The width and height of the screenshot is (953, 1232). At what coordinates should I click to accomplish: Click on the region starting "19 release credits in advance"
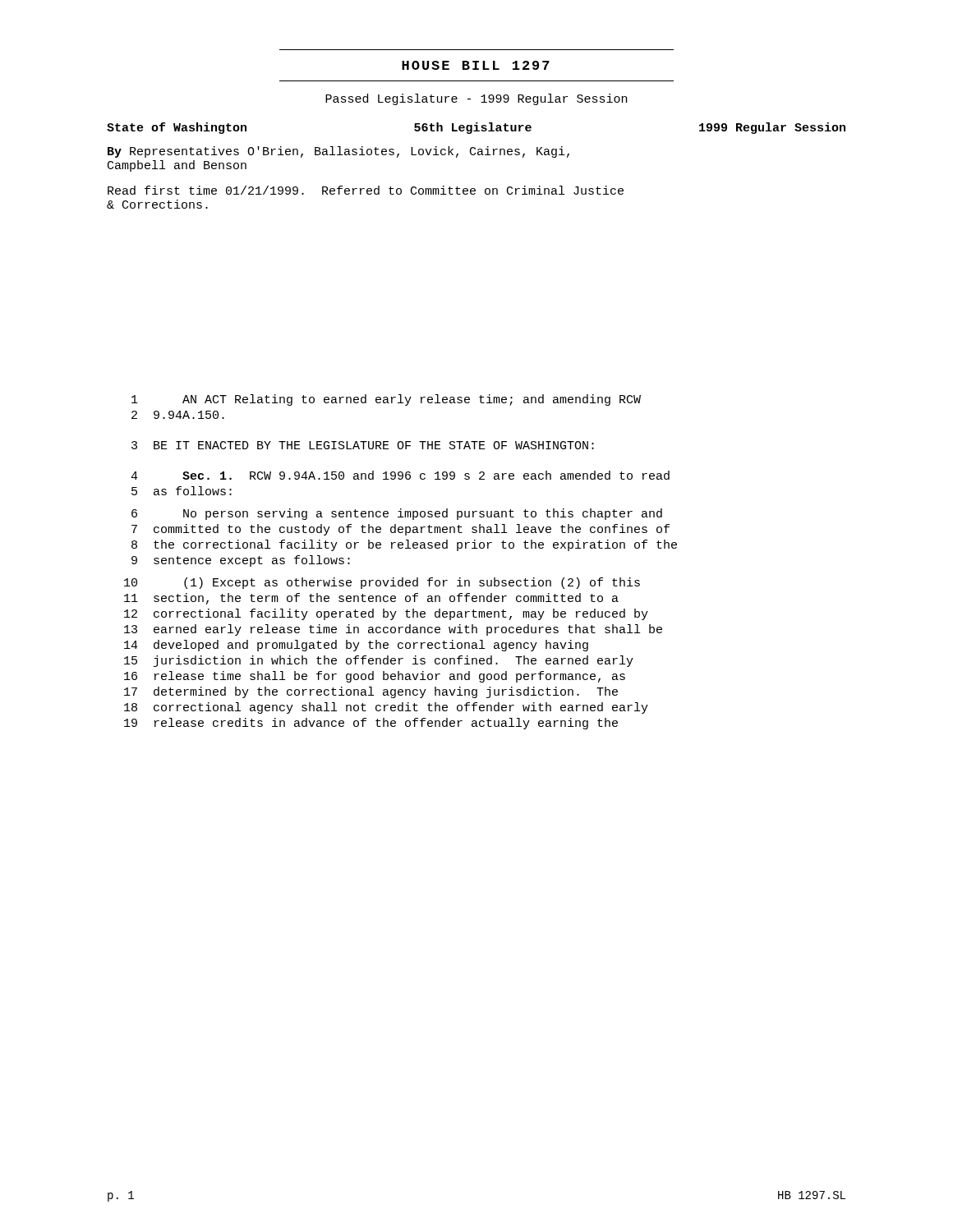point(476,724)
